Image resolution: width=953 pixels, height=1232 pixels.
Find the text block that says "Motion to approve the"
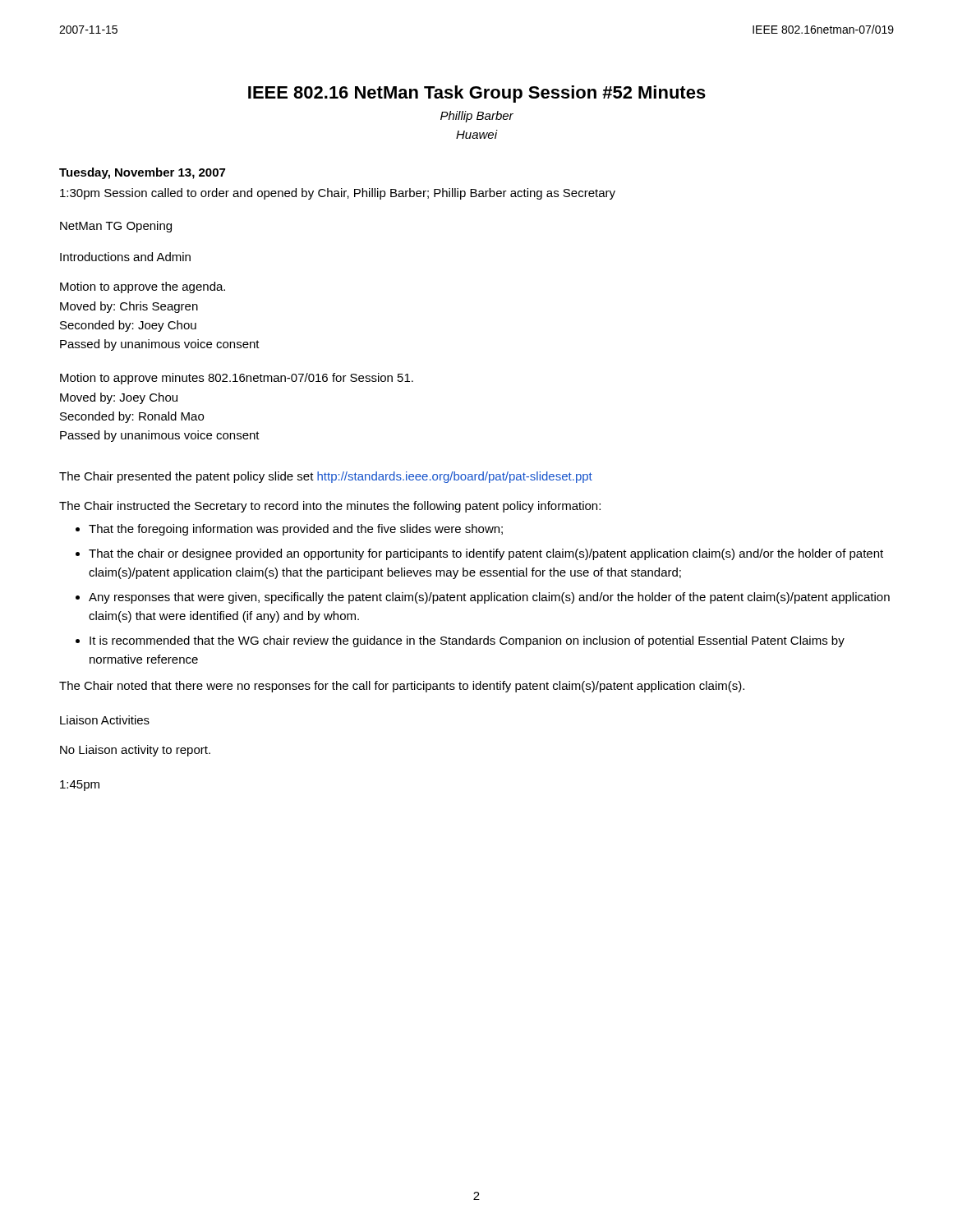click(159, 315)
